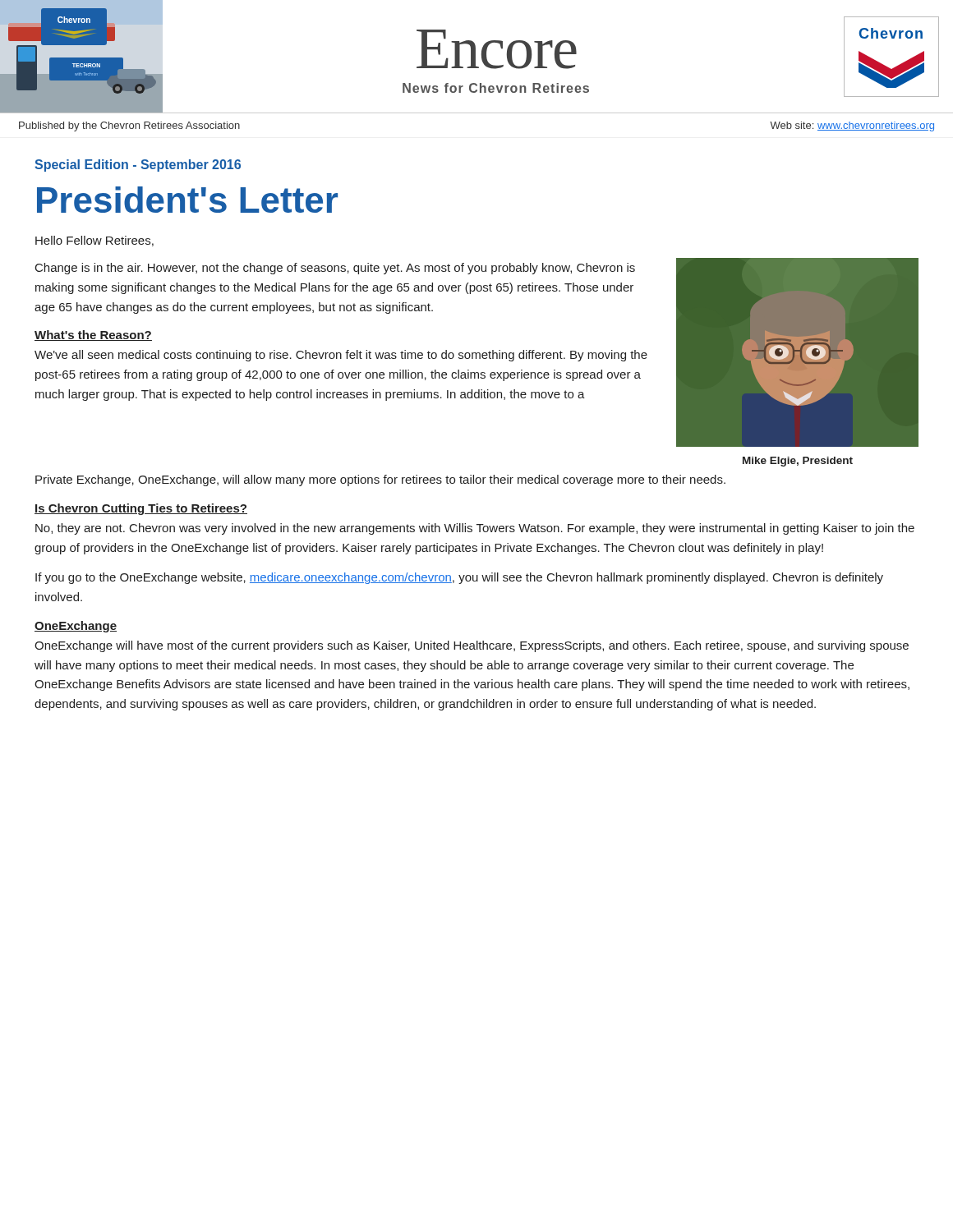This screenshot has width=953, height=1232.
Task: Locate the block of text that opens with "If you go to the OneExchange website, medicare.oneexchange.com/chevron,"
Action: click(x=459, y=587)
